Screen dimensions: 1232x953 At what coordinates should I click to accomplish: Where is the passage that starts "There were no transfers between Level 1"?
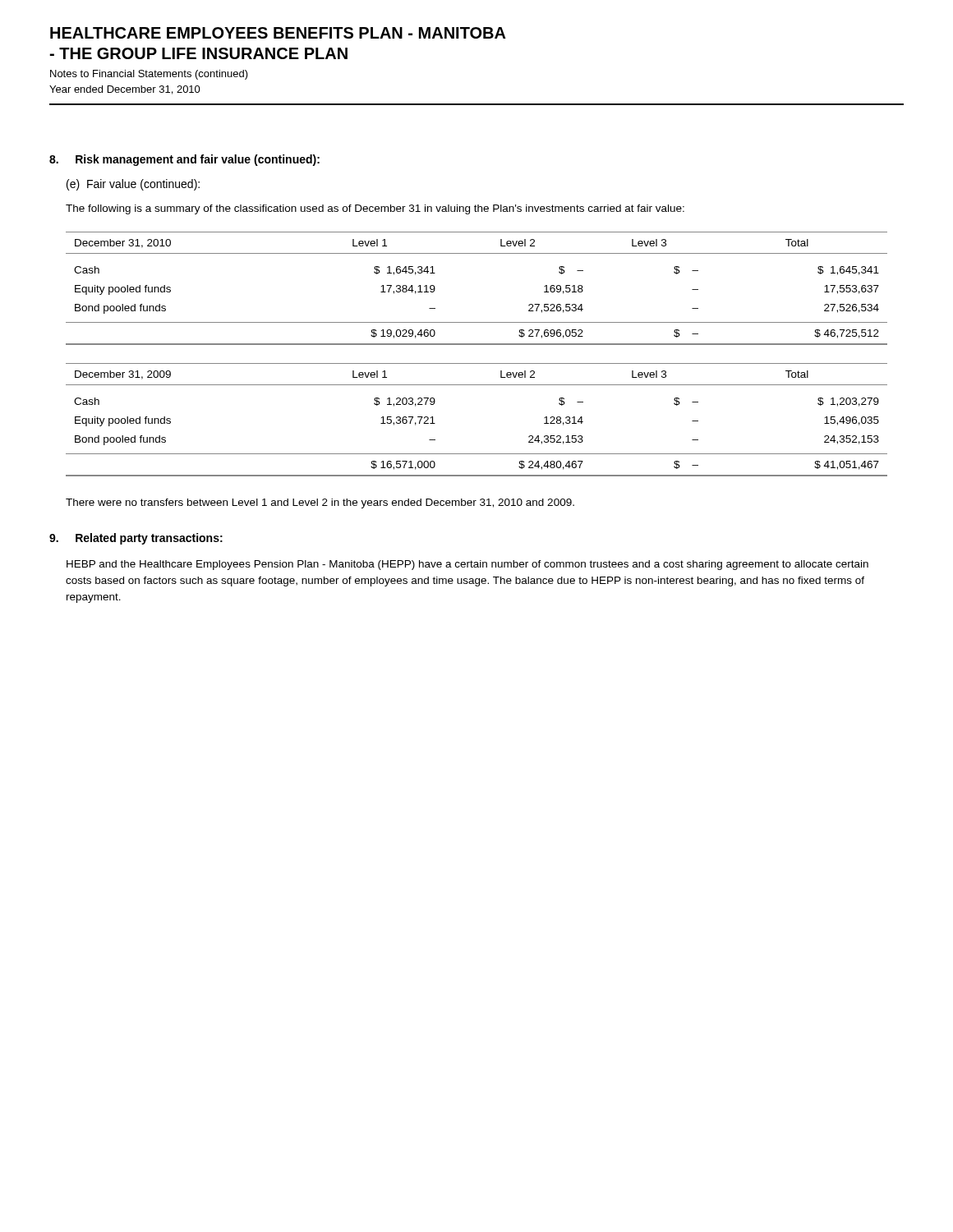320,502
